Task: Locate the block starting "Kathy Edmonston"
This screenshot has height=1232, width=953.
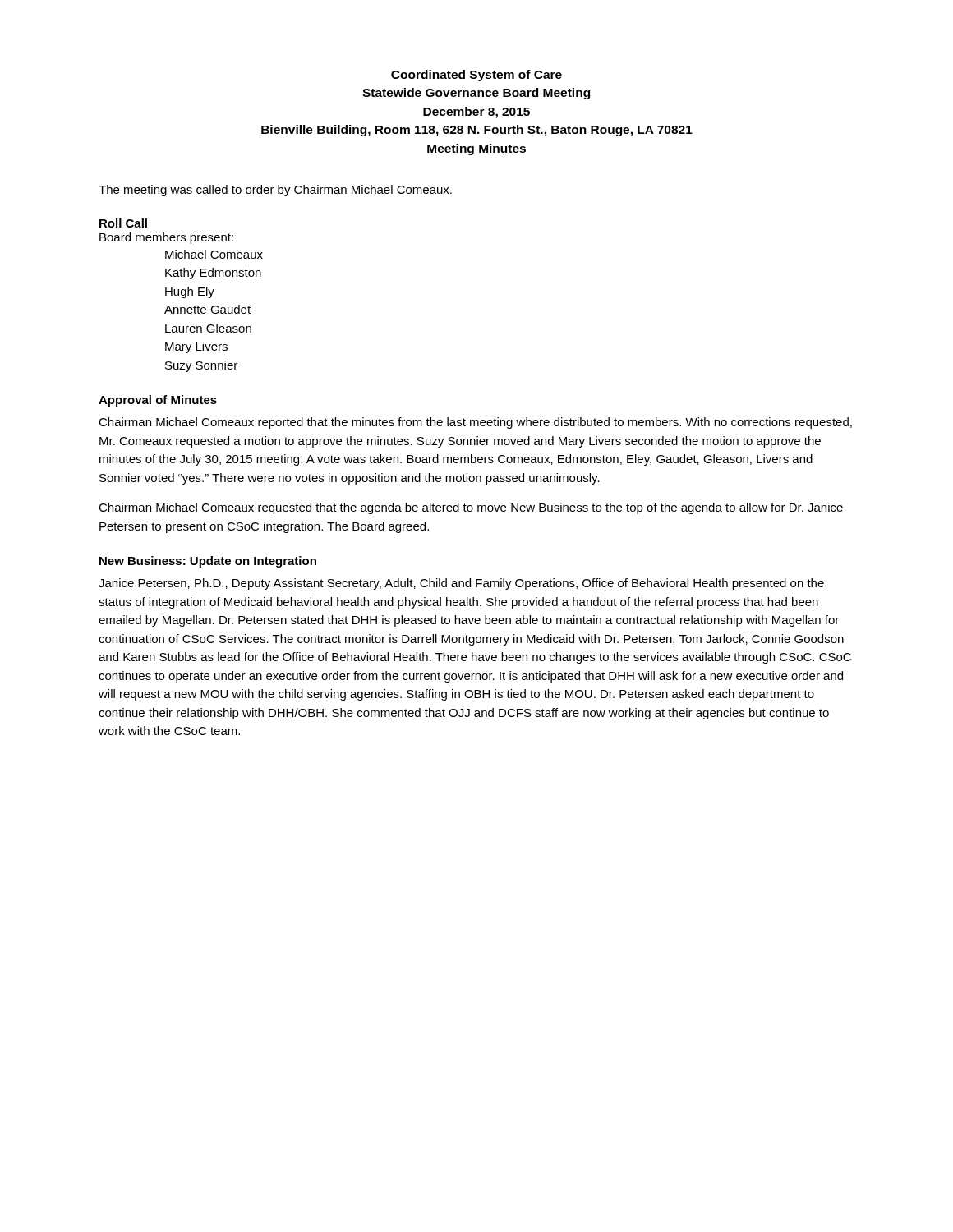Action: click(x=213, y=273)
